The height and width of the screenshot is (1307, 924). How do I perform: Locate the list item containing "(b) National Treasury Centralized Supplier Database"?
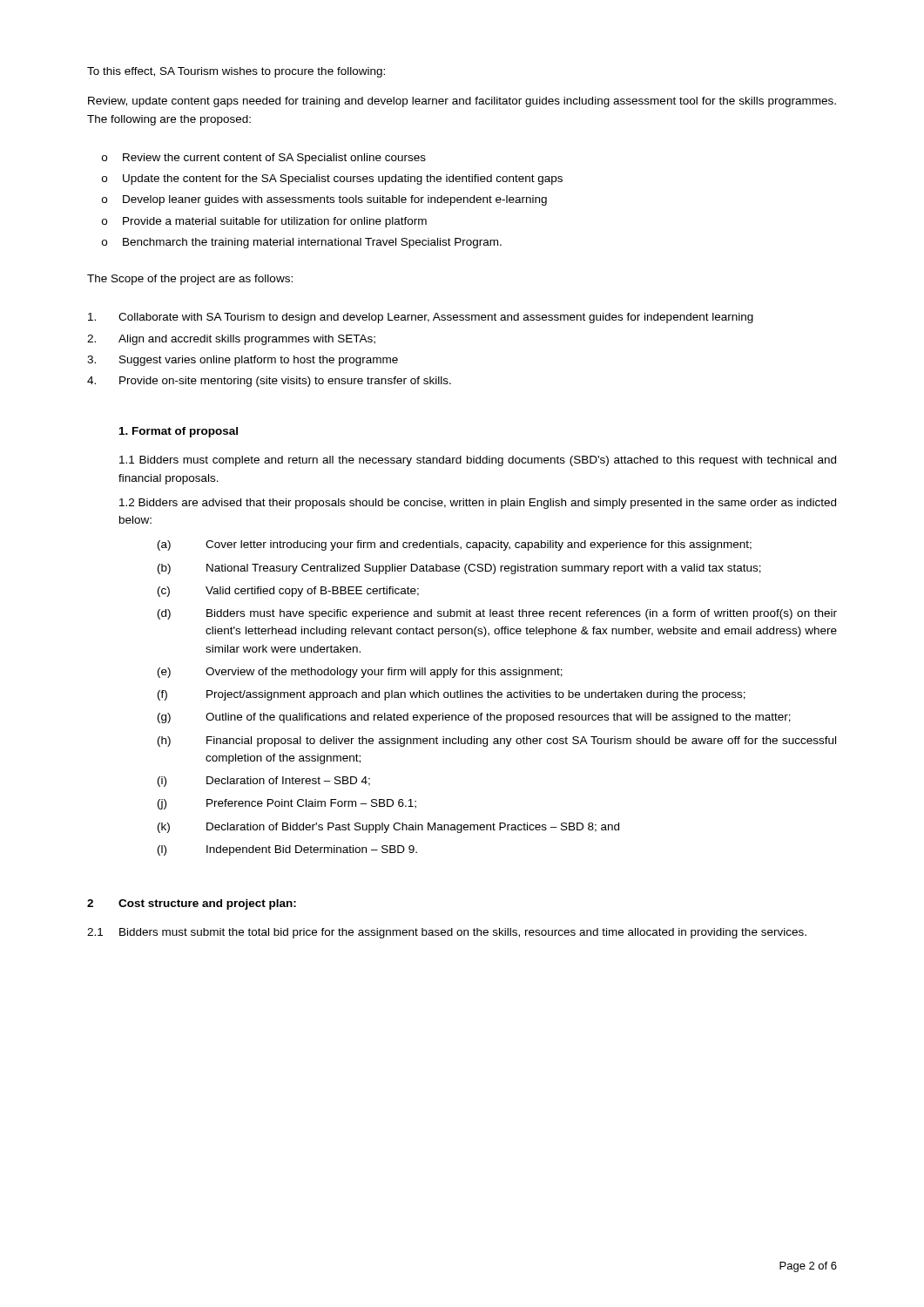(x=497, y=568)
